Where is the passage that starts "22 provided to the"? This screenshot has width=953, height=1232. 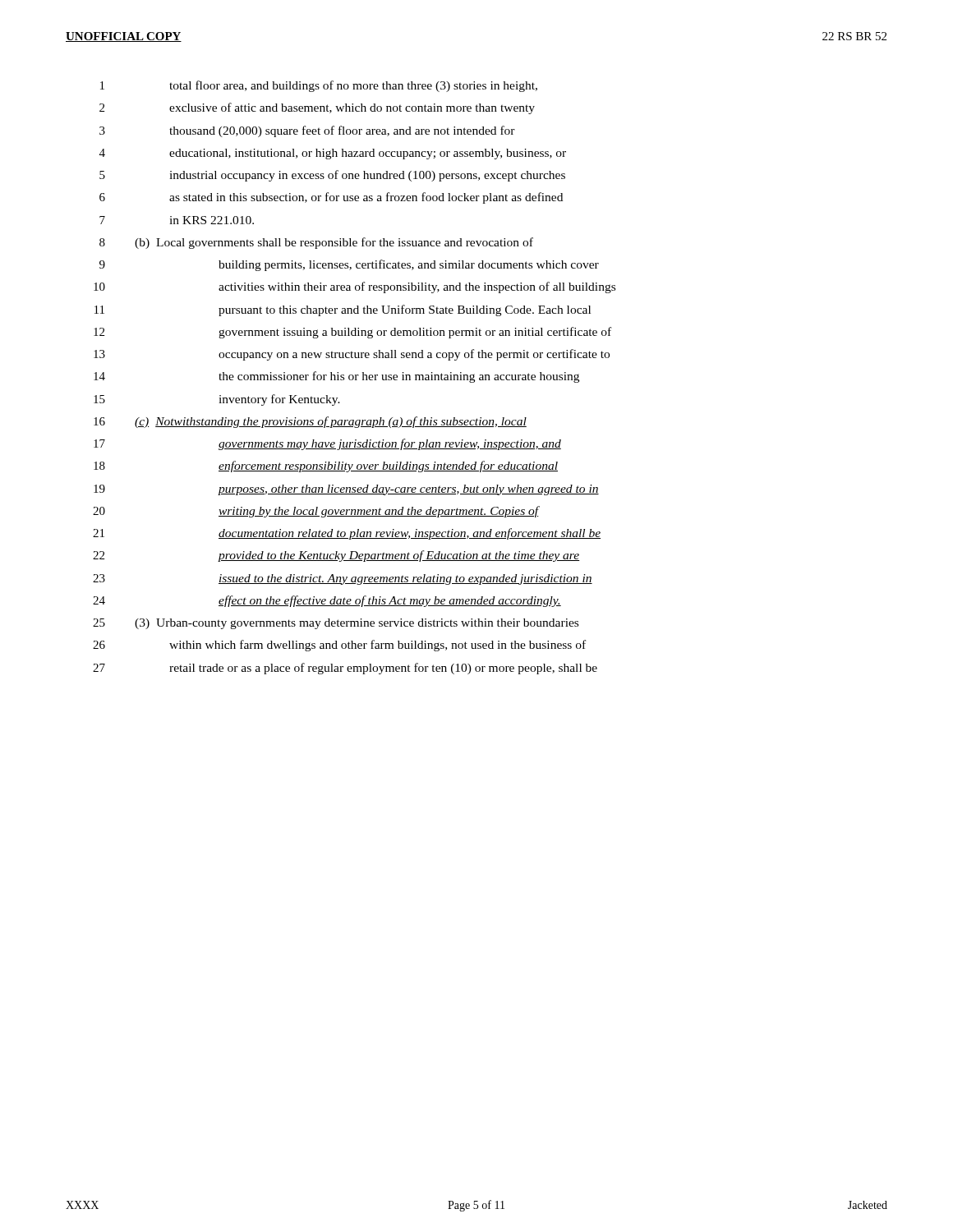click(476, 555)
